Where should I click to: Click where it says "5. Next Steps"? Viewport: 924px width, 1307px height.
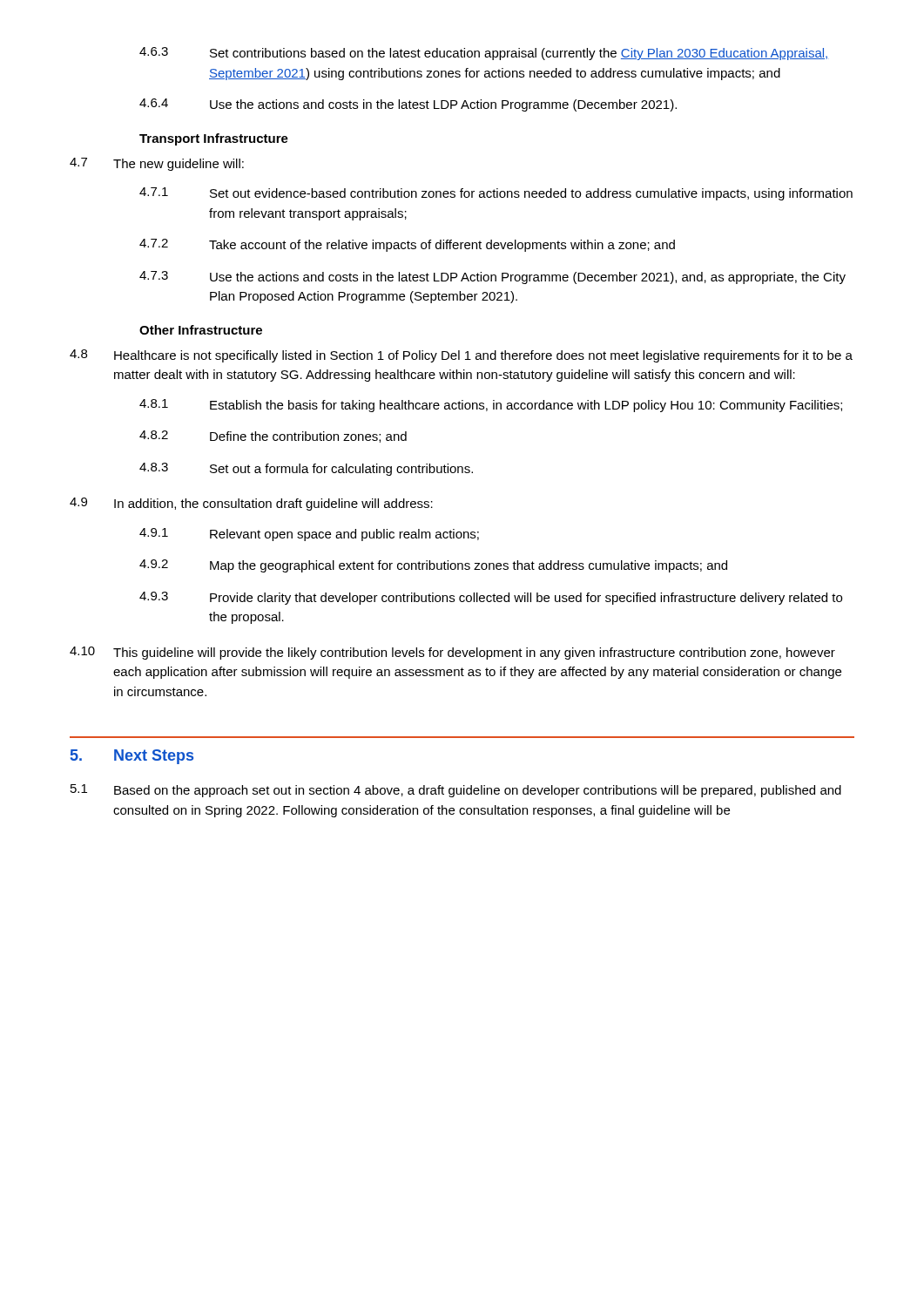pos(132,756)
